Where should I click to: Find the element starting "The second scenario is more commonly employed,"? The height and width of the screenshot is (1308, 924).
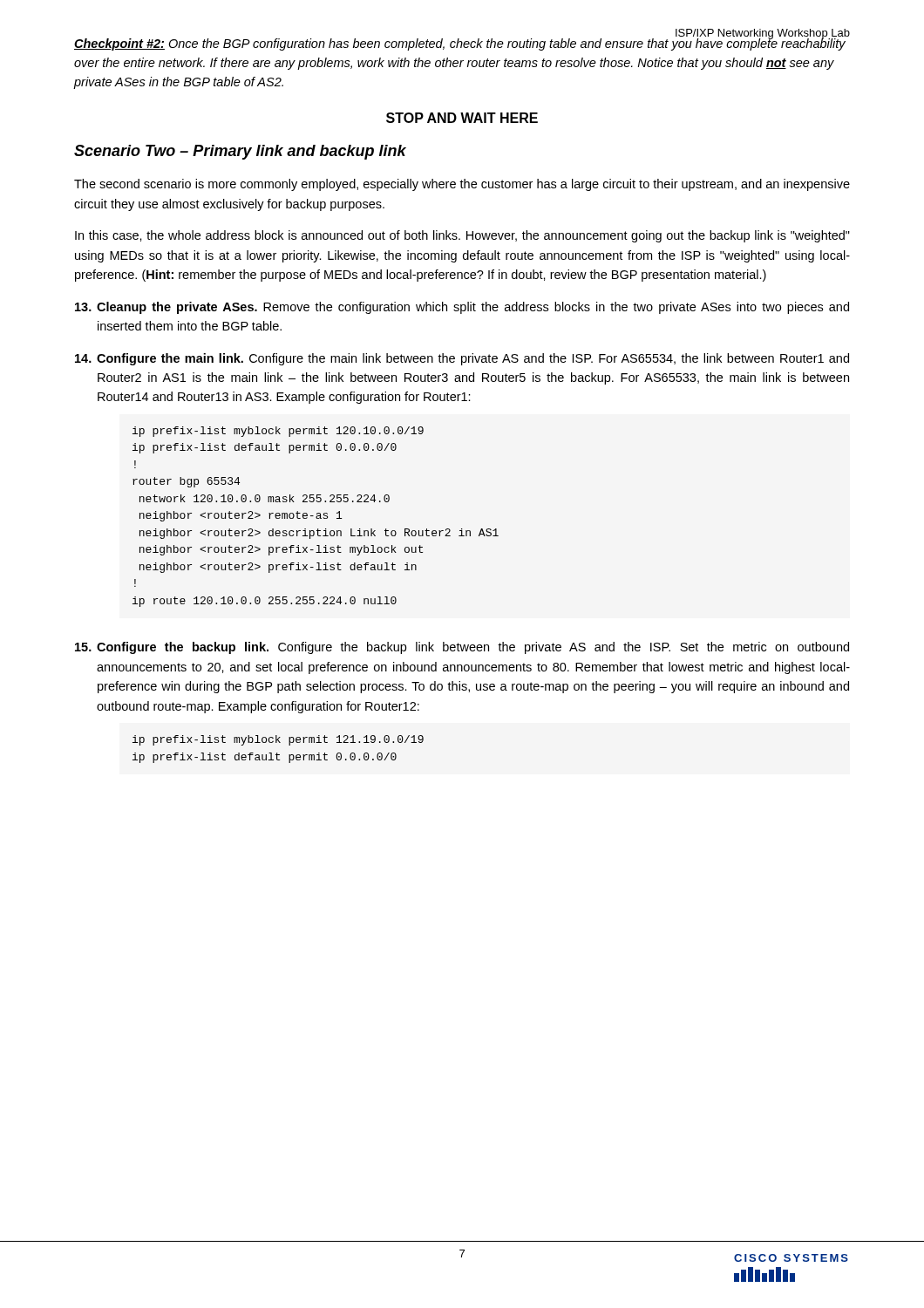tap(462, 194)
